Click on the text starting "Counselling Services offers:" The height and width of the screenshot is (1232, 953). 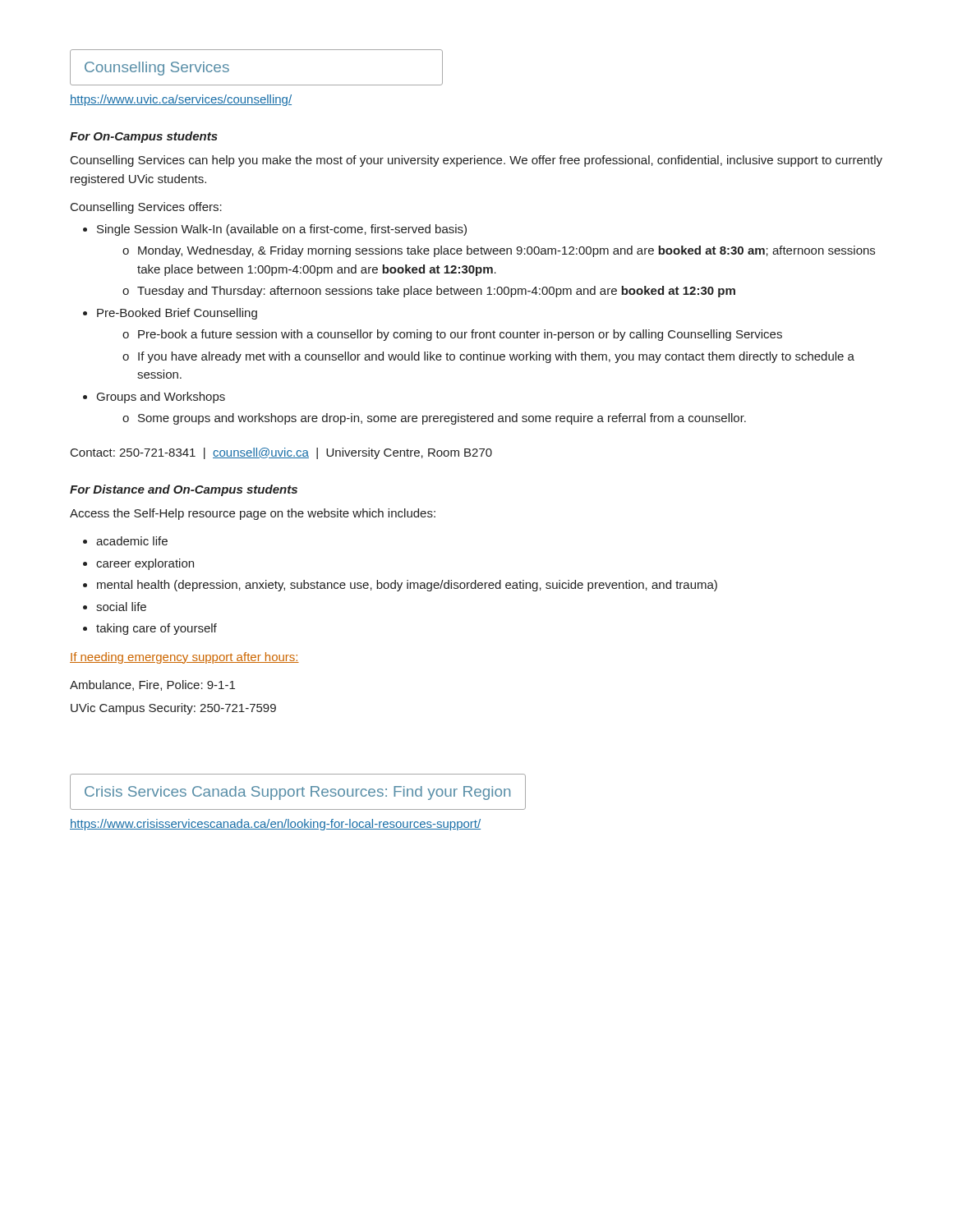point(146,207)
